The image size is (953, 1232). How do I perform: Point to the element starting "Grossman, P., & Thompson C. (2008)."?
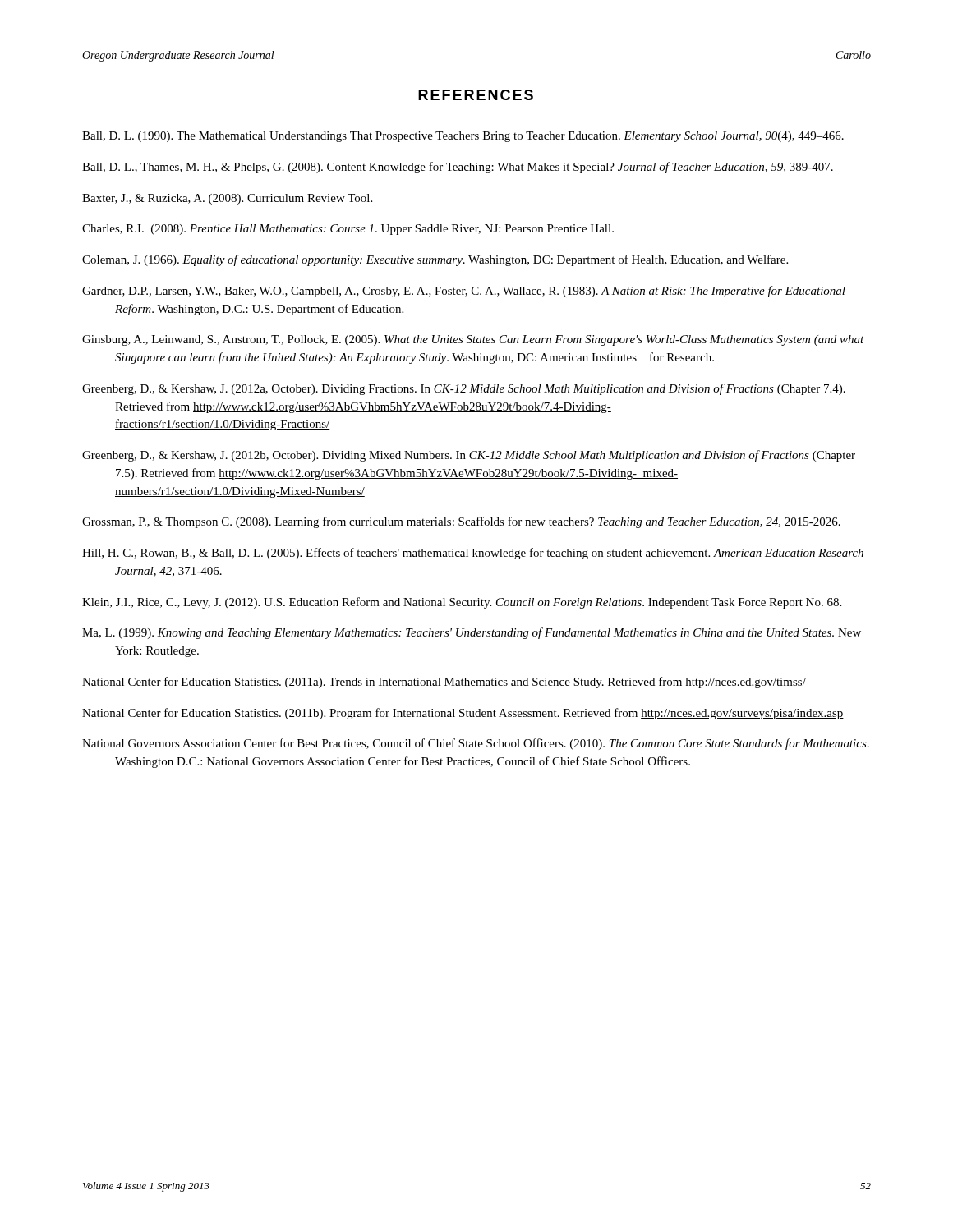(462, 522)
